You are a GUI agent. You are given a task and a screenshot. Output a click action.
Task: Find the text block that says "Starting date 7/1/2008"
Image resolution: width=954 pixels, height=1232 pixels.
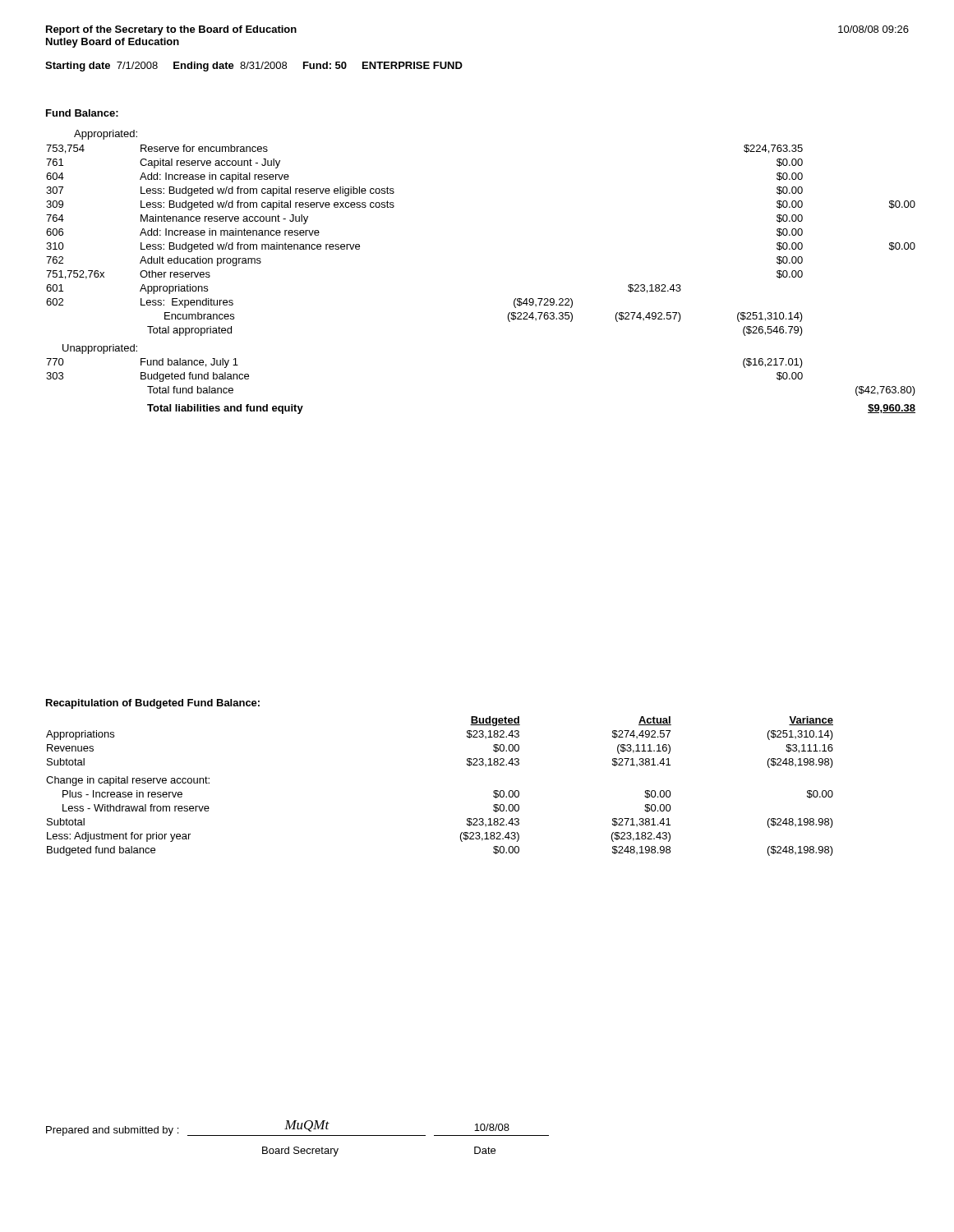tap(254, 65)
